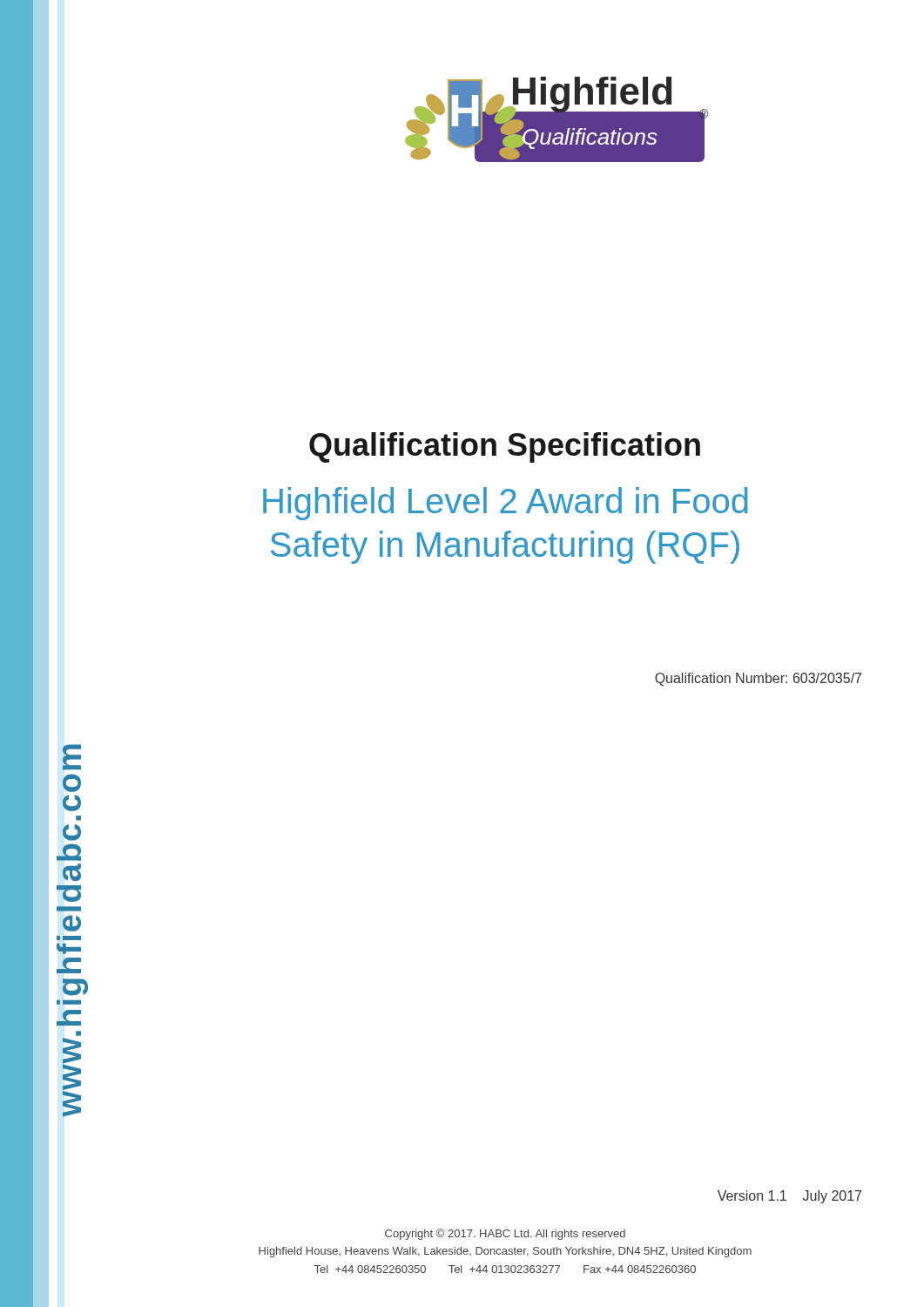Image resolution: width=924 pixels, height=1307 pixels.
Task: Locate the text "Qualification Number: 603/2035/7"
Action: pos(758,678)
